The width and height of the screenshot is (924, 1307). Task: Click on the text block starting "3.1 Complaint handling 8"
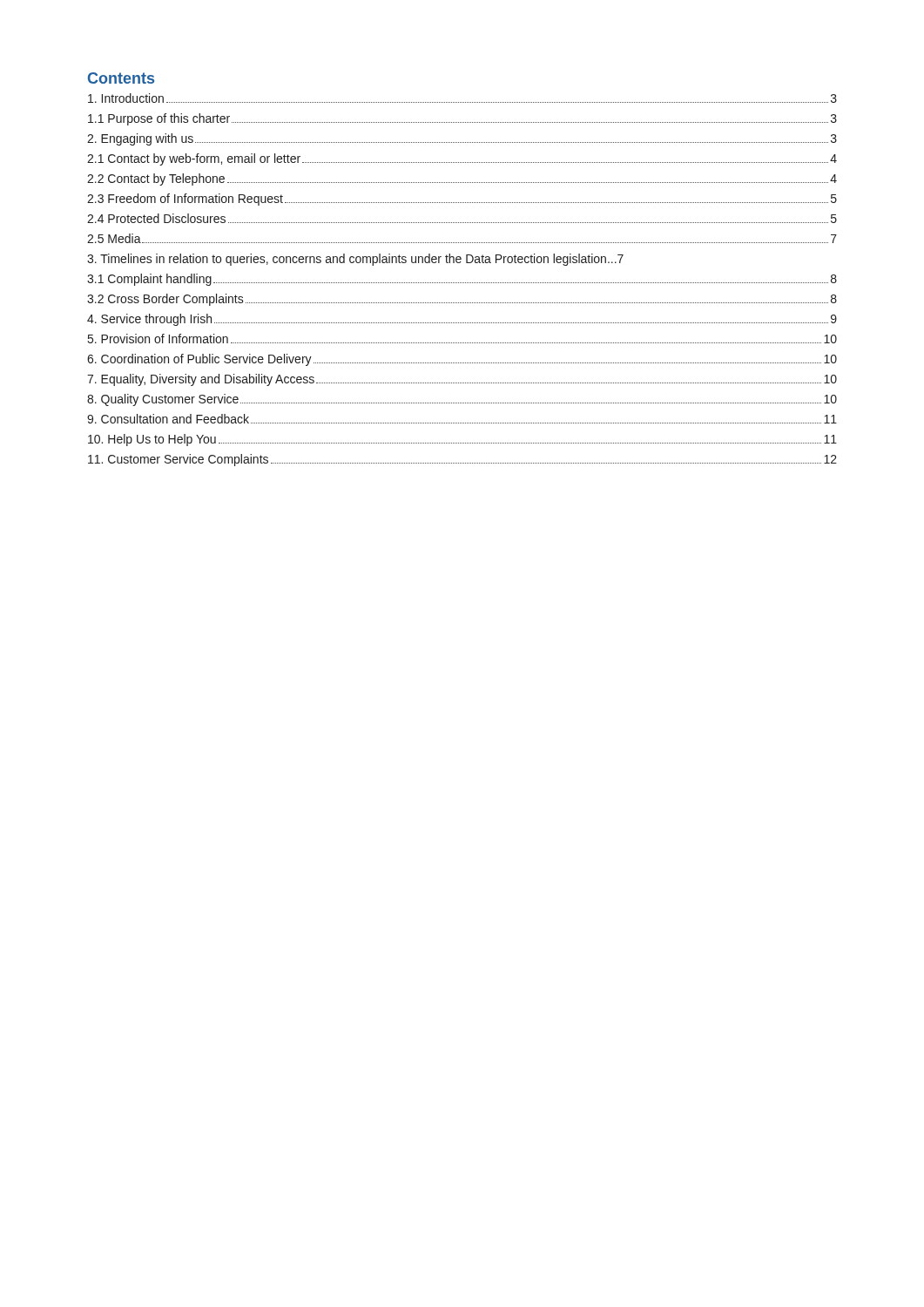(462, 278)
